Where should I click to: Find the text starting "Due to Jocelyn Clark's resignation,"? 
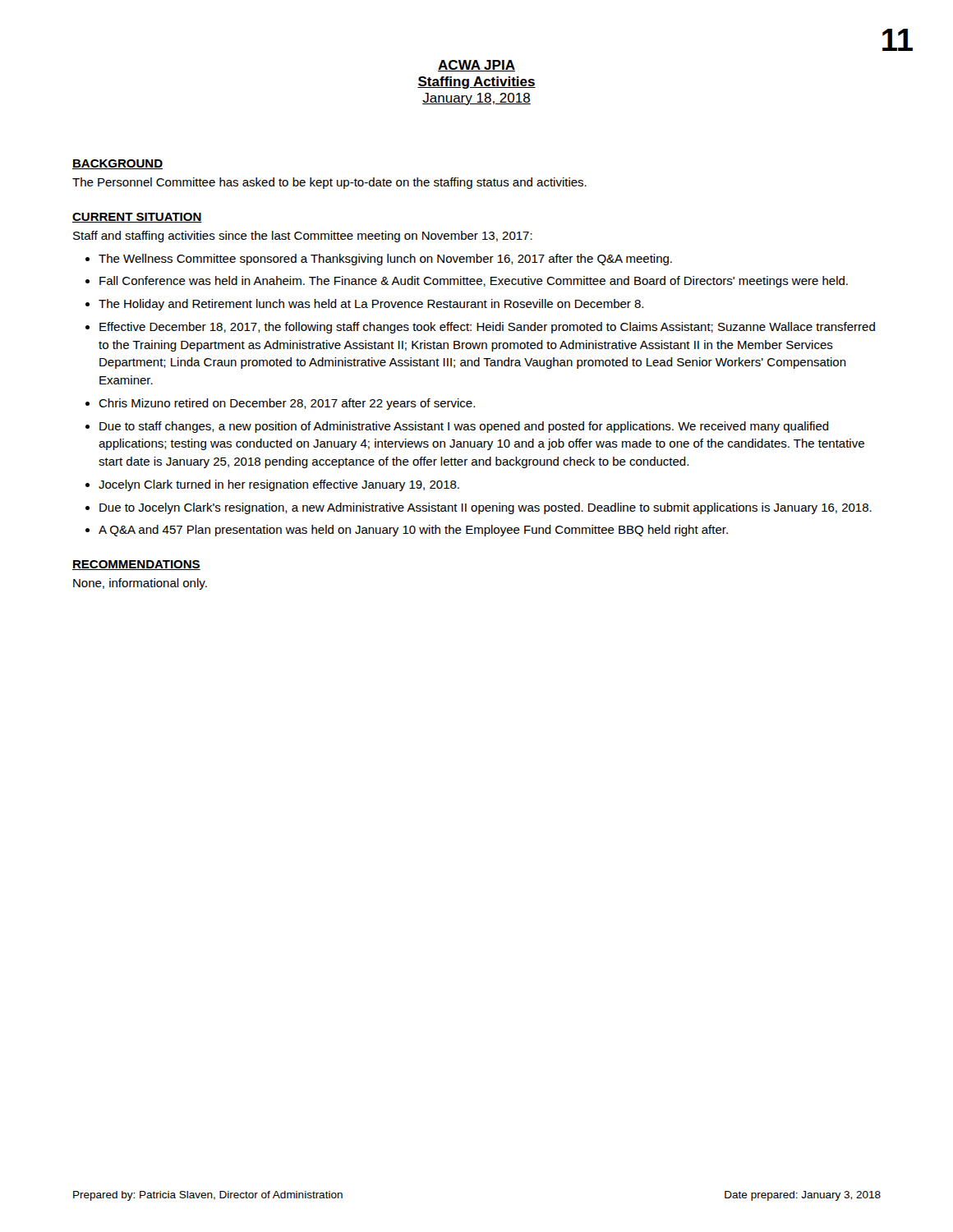[485, 507]
